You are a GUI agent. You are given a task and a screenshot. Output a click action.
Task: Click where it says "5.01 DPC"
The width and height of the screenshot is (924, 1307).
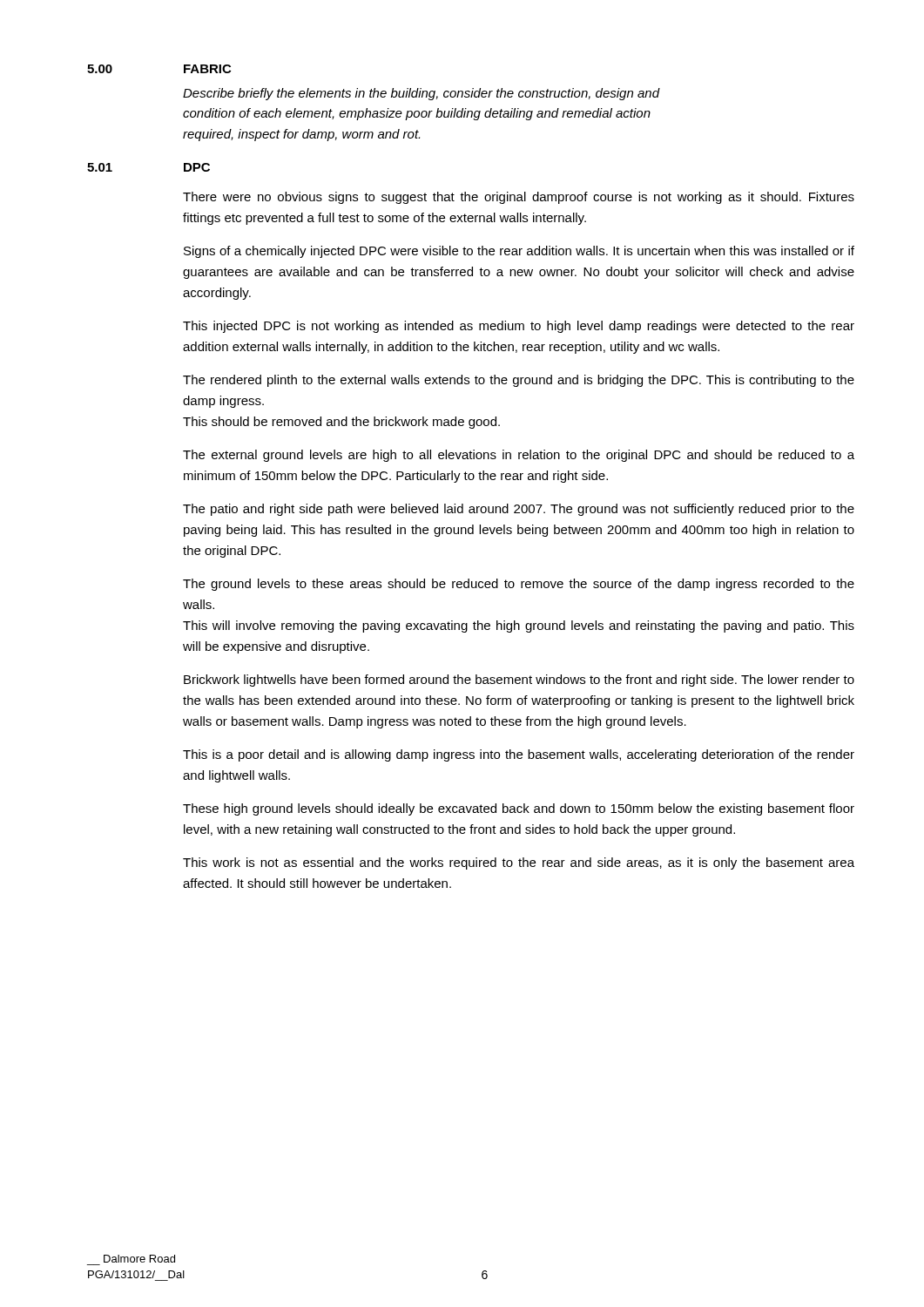pyautogui.click(x=105, y=167)
